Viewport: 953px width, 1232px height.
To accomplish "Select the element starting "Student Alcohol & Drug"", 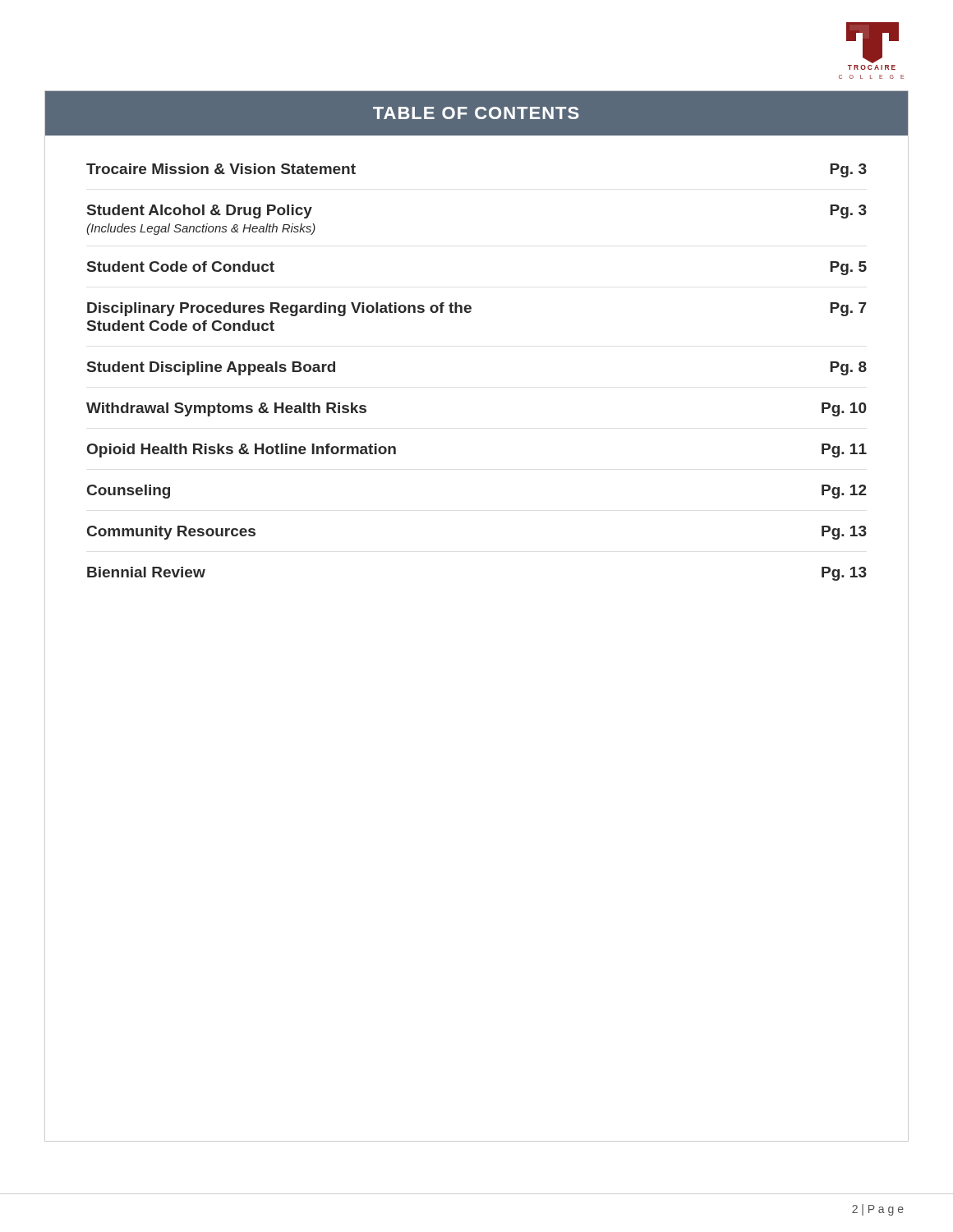I will [x=194, y=211].
